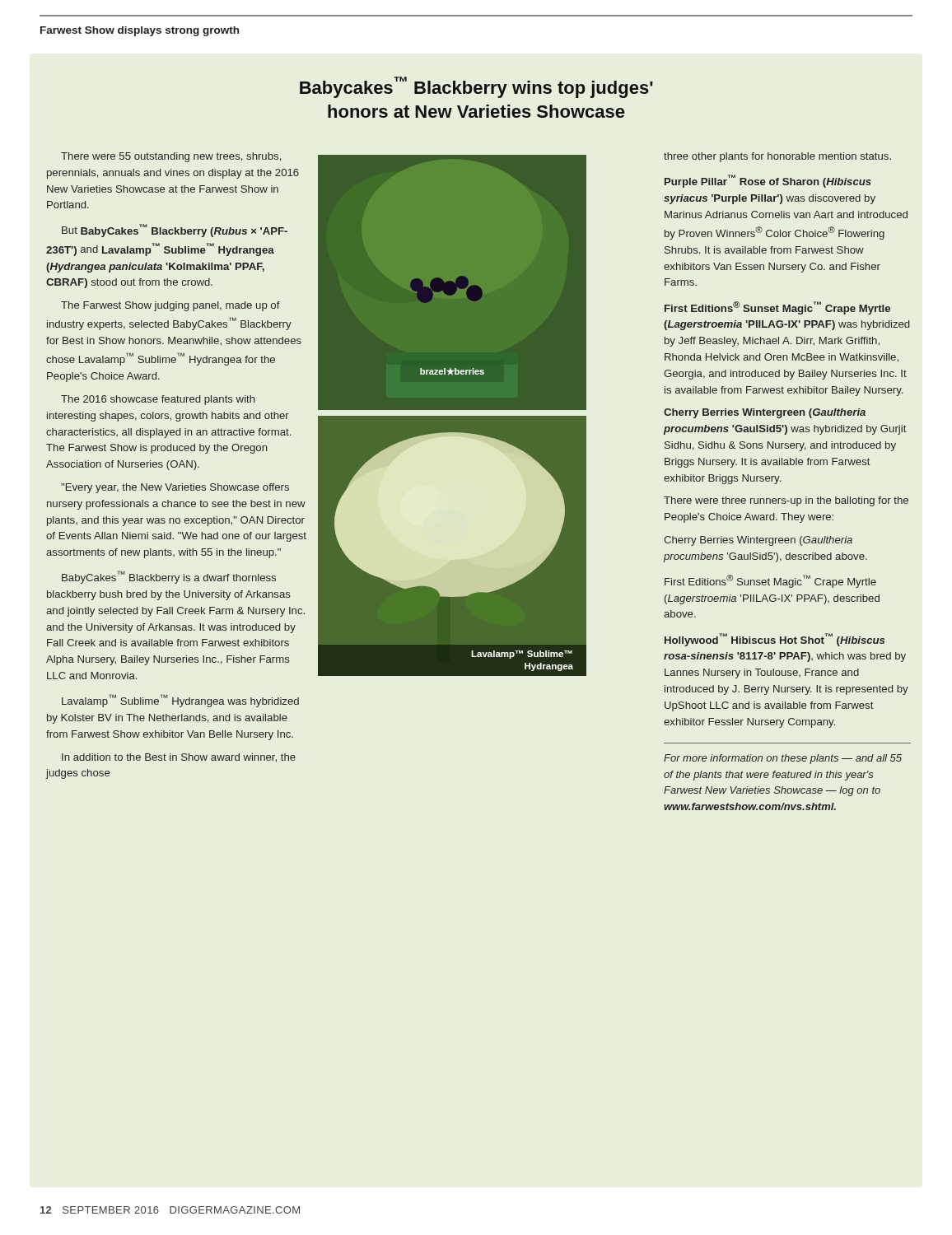This screenshot has height=1235, width=952.
Task: Where is the passage that starts "There were 55 outstanding new trees,"?
Action: tap(176, 465)
